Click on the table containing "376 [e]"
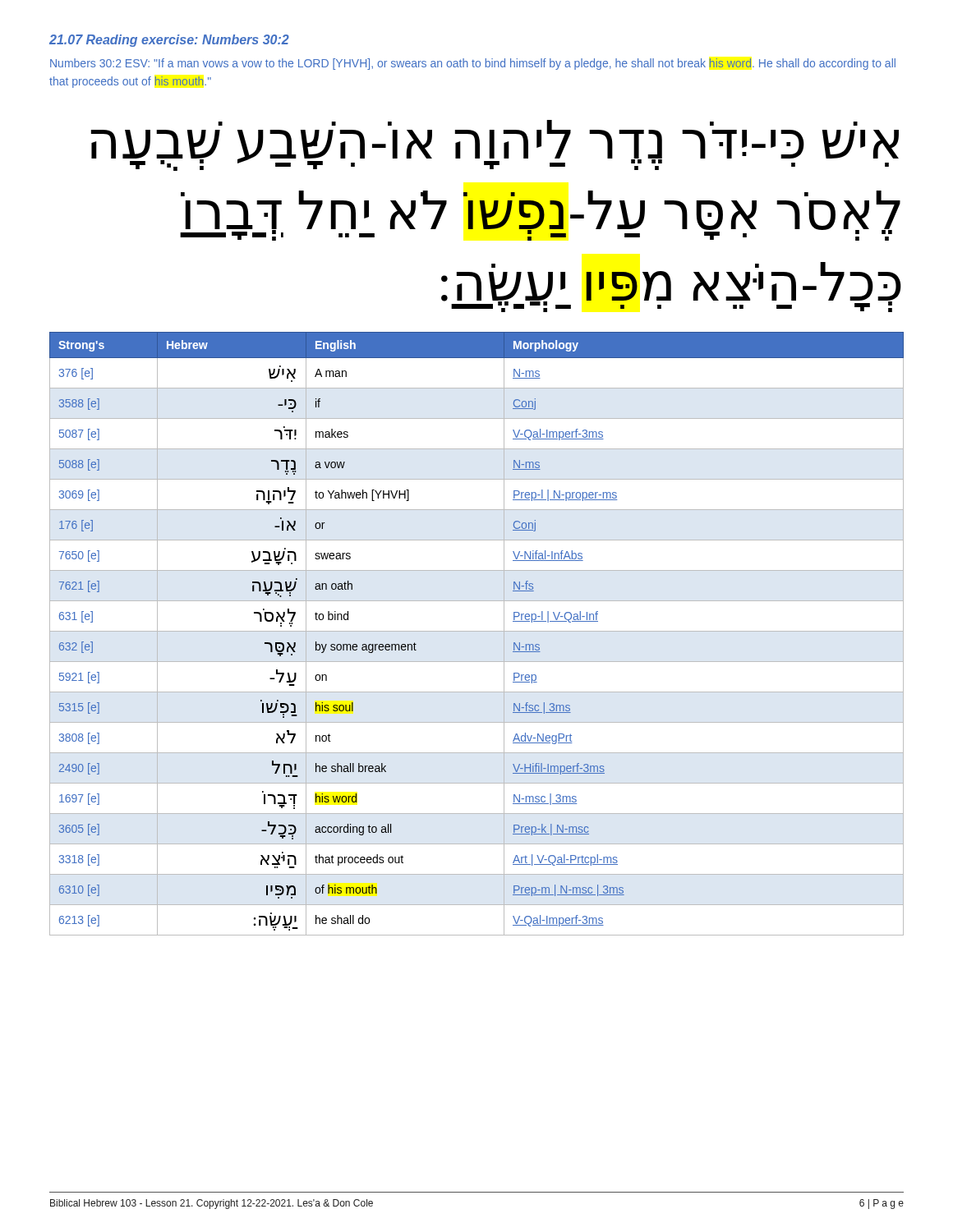This screenshot has width=953, height=1232. coord(476,634)
